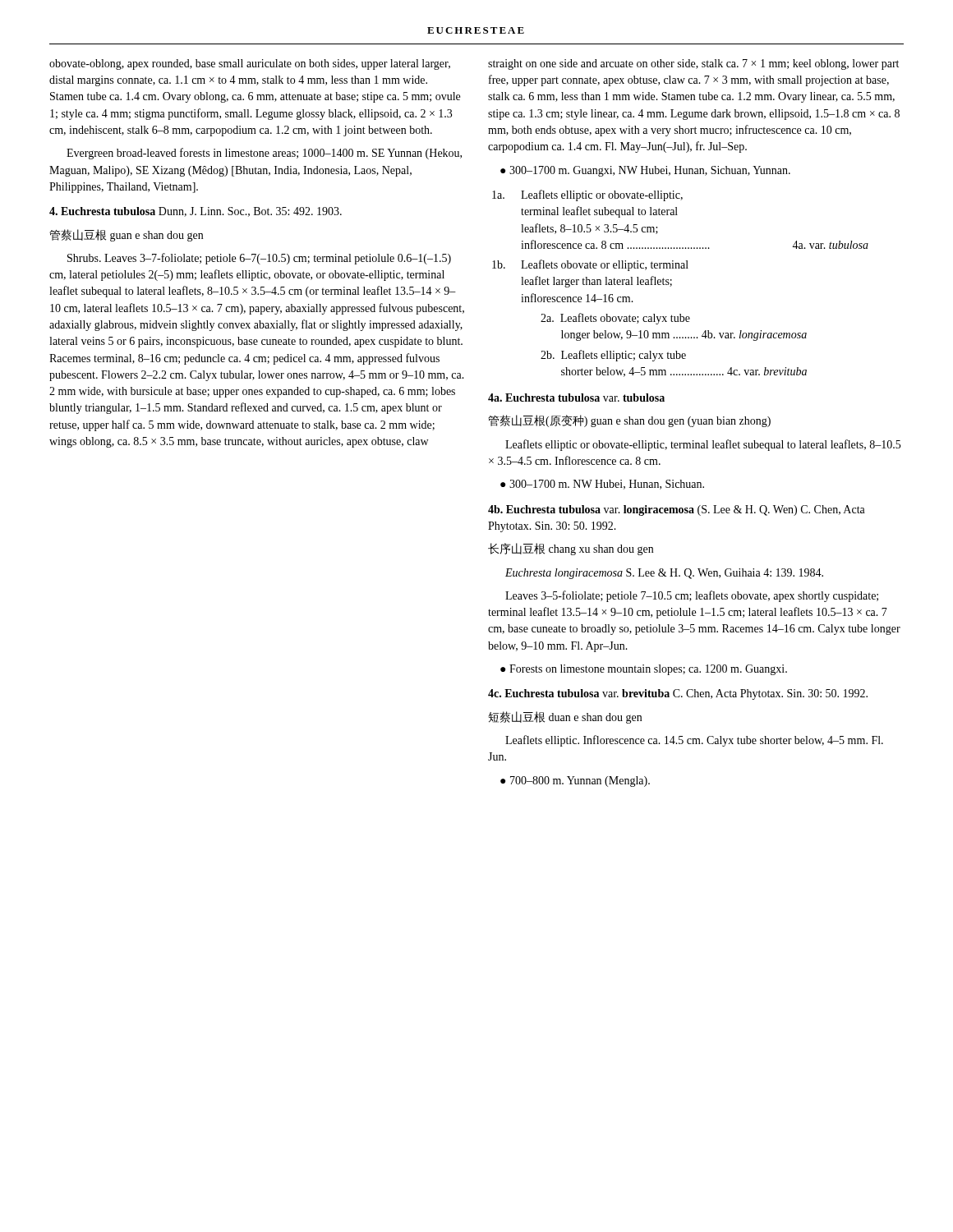Point to the region starting "4b. Euchresta tubulosa var."
Screen dimensions: 1232x953
pyautogui.click(x=696, y=518)
